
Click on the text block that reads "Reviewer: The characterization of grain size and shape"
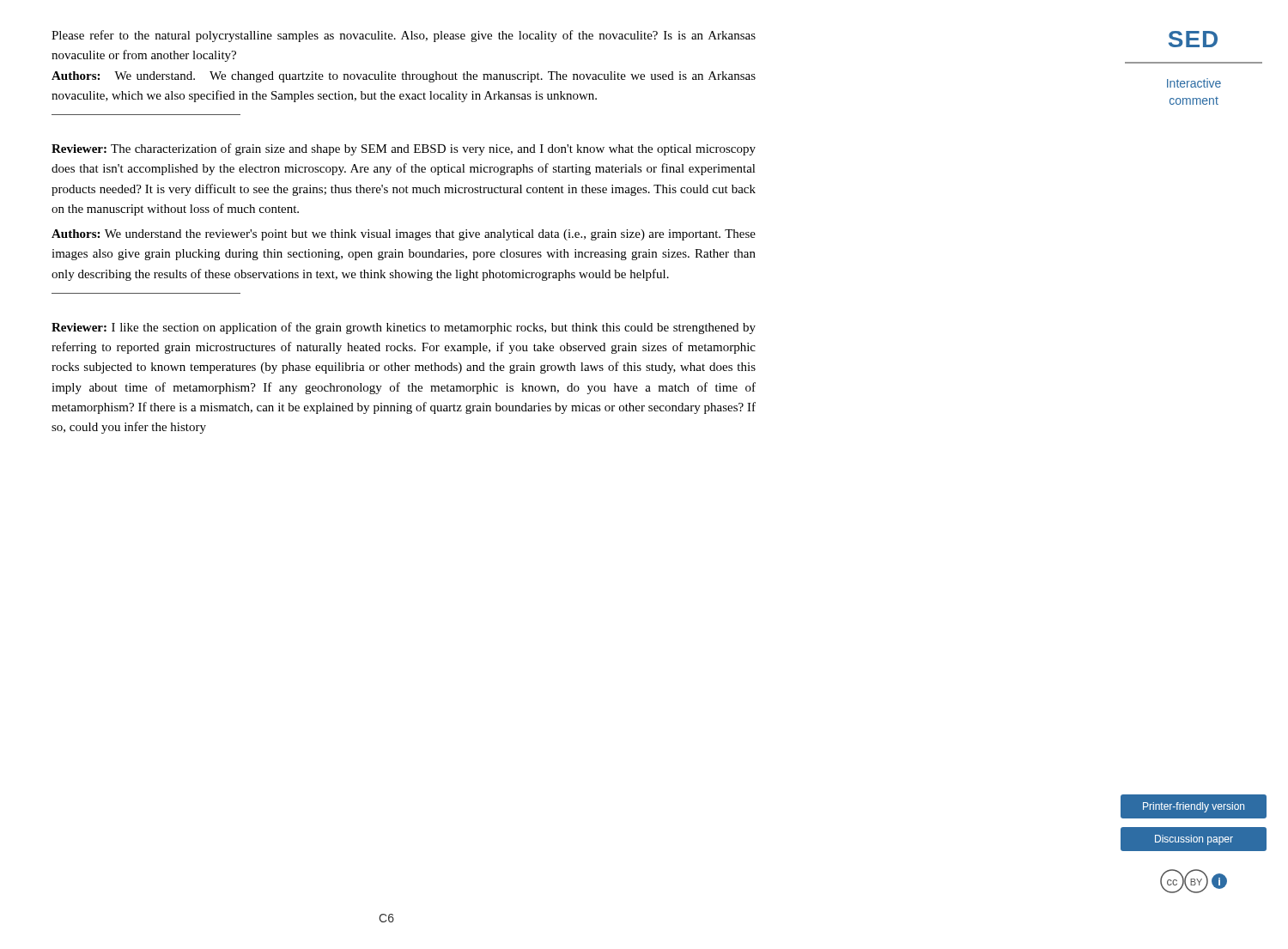pyautogui.click(x=404, y=149)
